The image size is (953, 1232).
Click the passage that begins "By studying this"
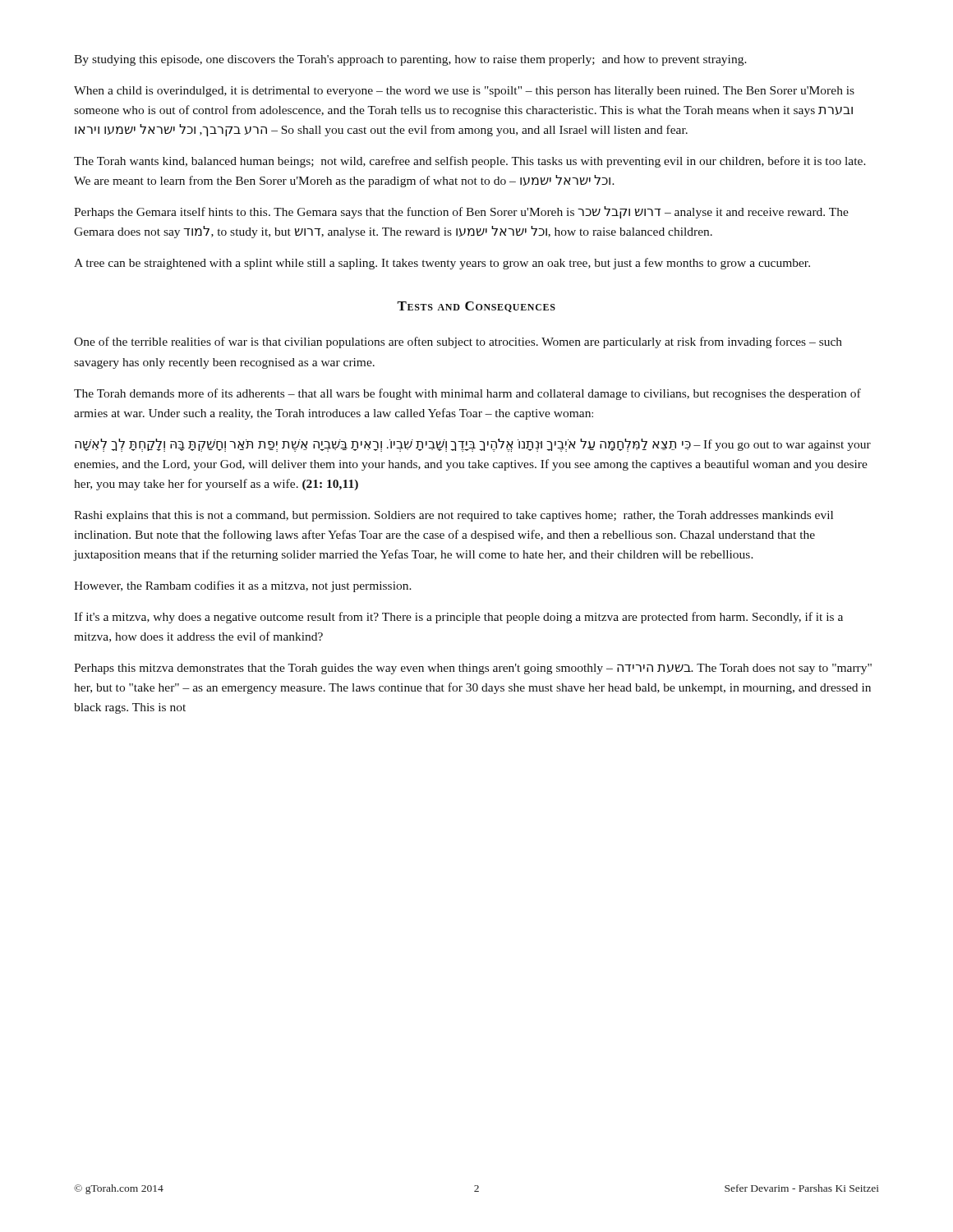pos(476,59)
